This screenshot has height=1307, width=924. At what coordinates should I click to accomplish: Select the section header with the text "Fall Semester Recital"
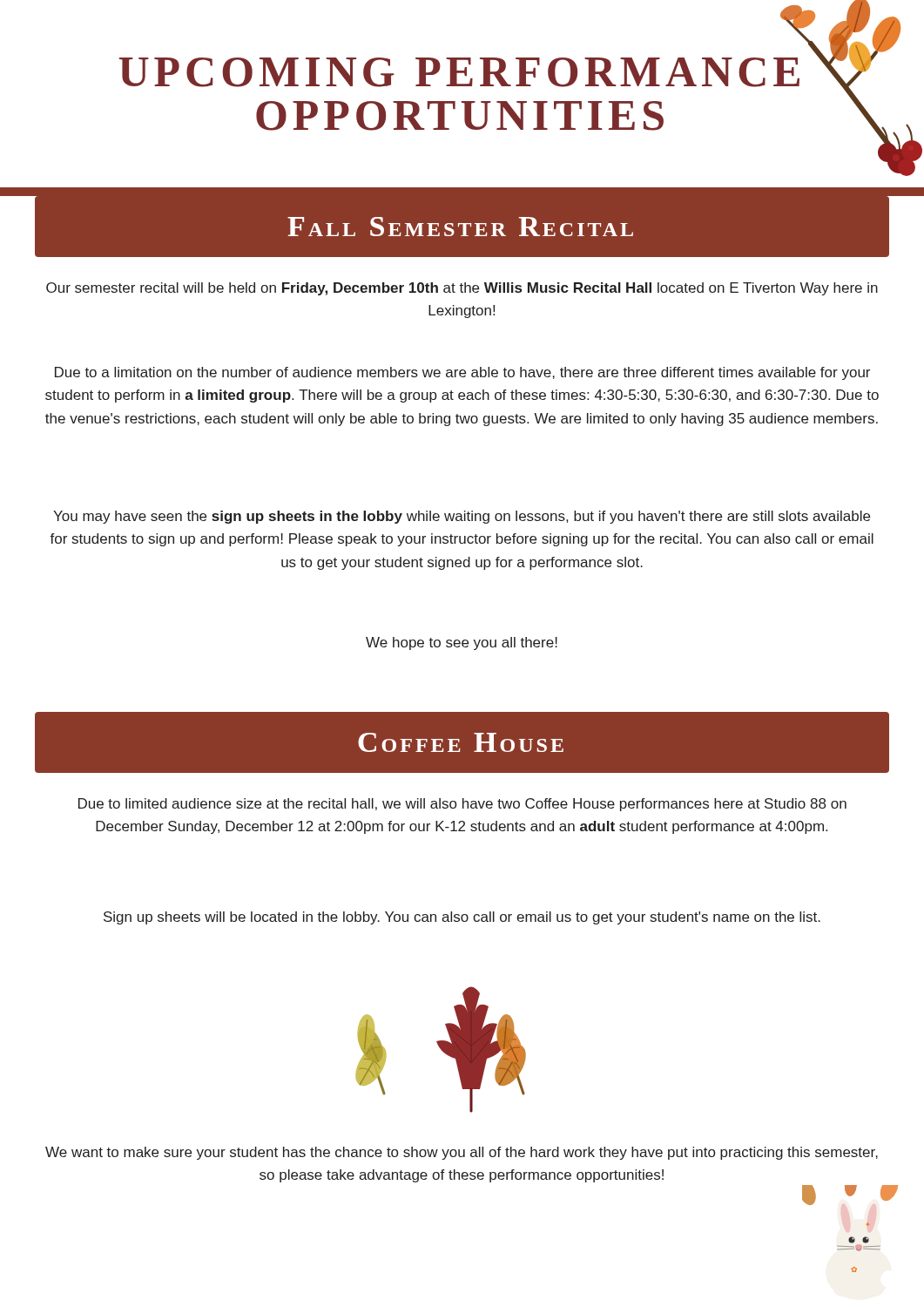tap(462, 227)
